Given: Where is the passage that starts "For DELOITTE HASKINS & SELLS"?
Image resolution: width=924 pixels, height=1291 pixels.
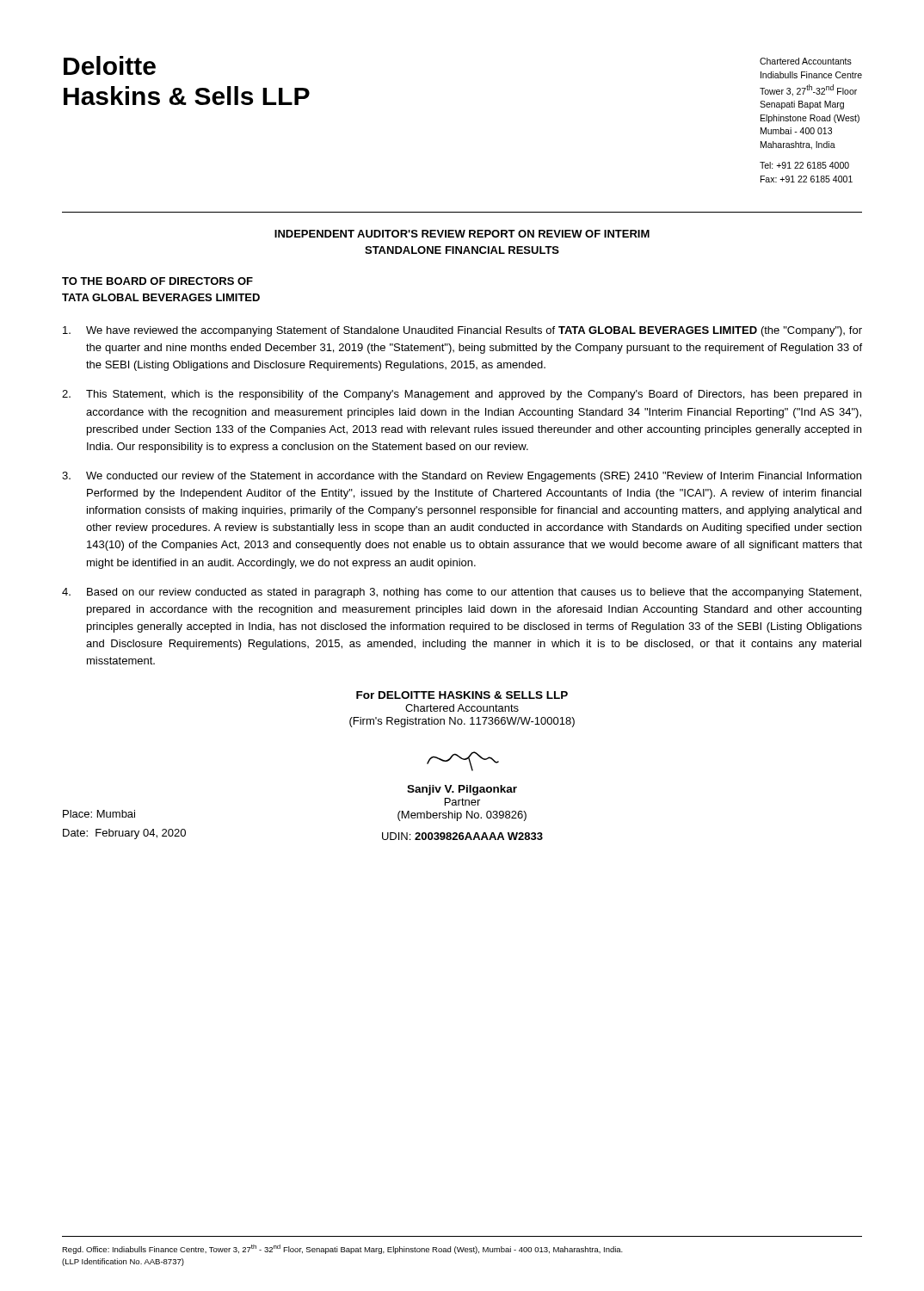Looking at the screenshot, I should [462, 755].
